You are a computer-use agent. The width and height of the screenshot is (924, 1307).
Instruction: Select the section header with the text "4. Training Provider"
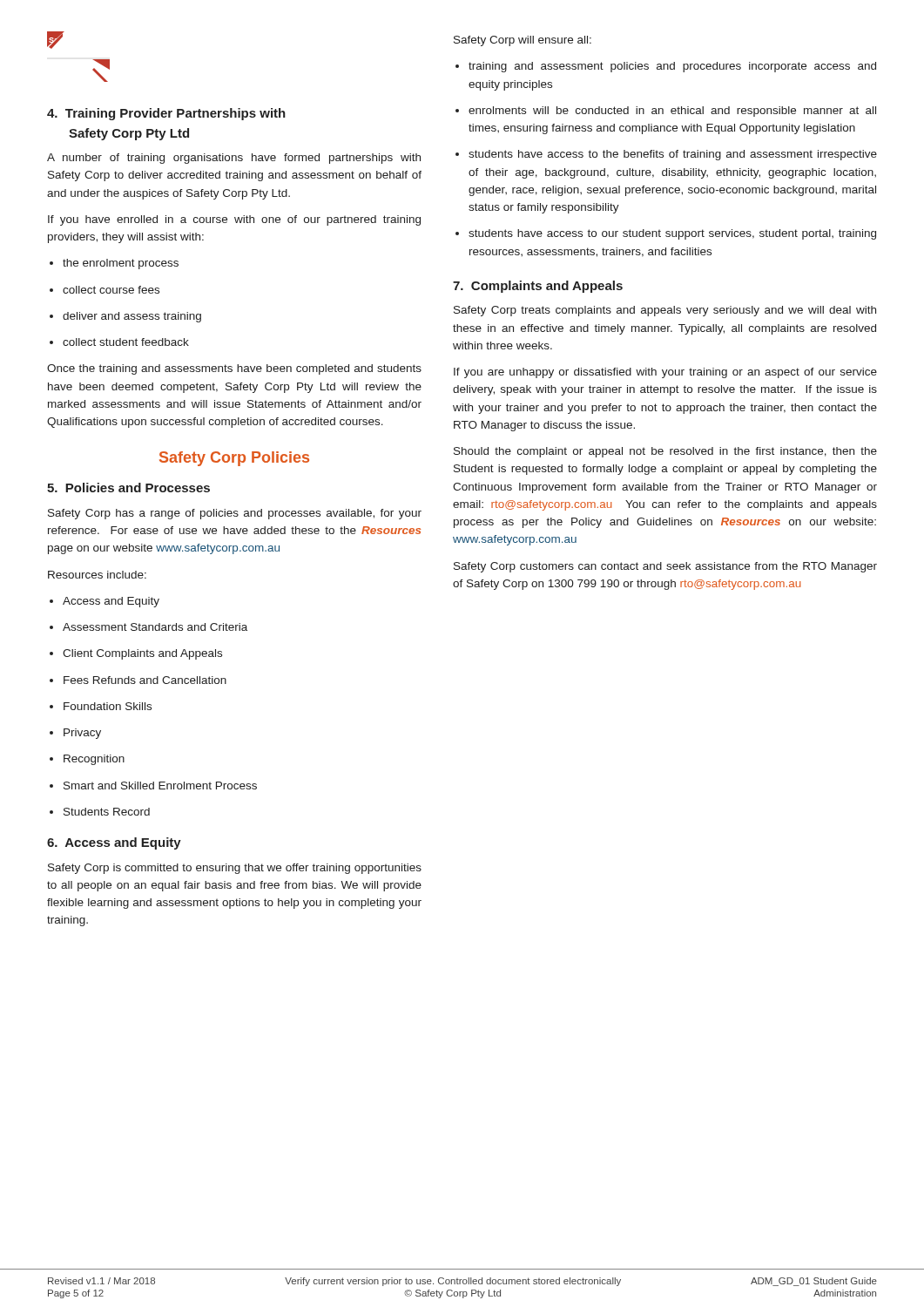click(x=234, y=123)
